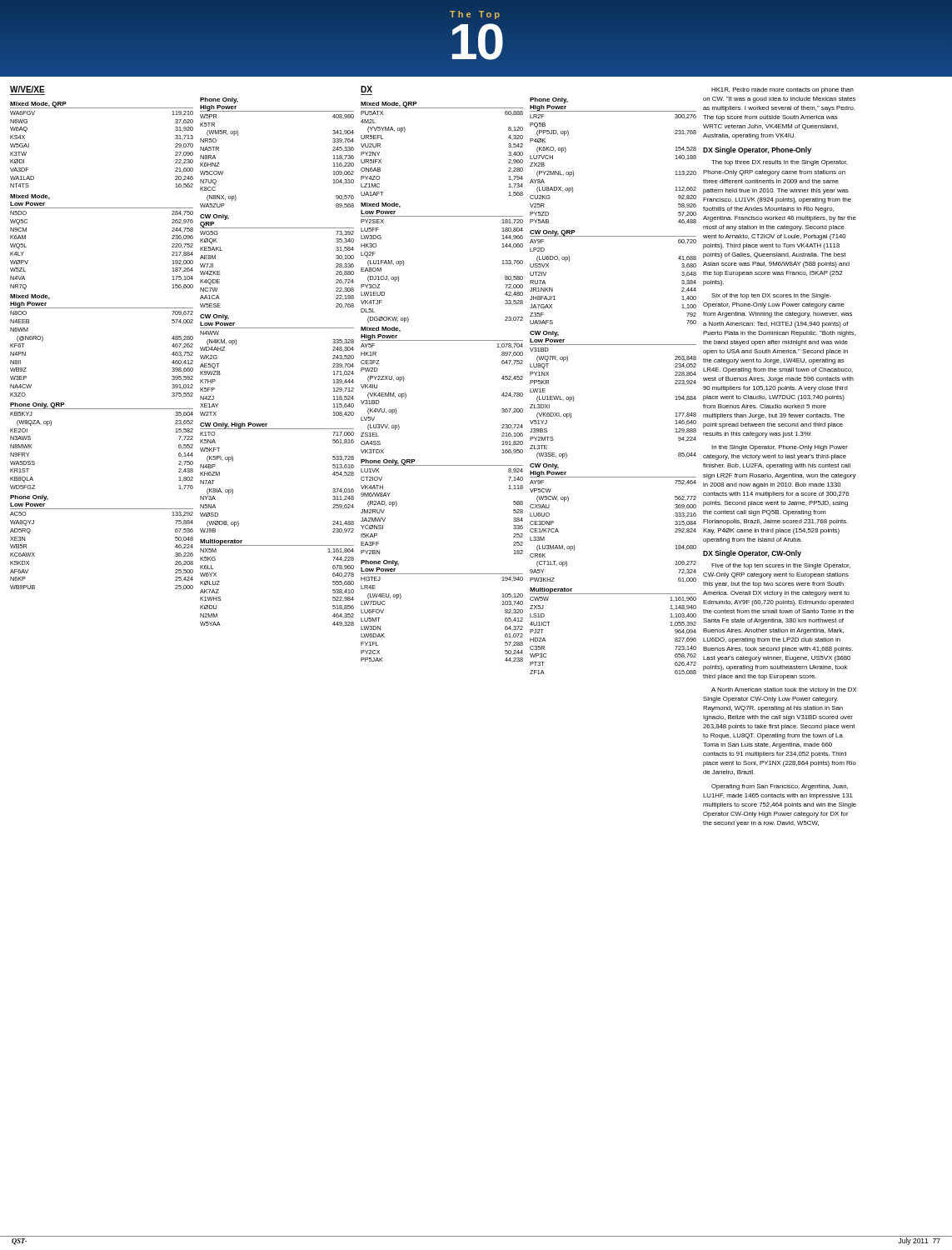This screenshot has height=1250, width=952.
Task: Click on the table containing "CW Only, QRP"
Action: [613, 278]
